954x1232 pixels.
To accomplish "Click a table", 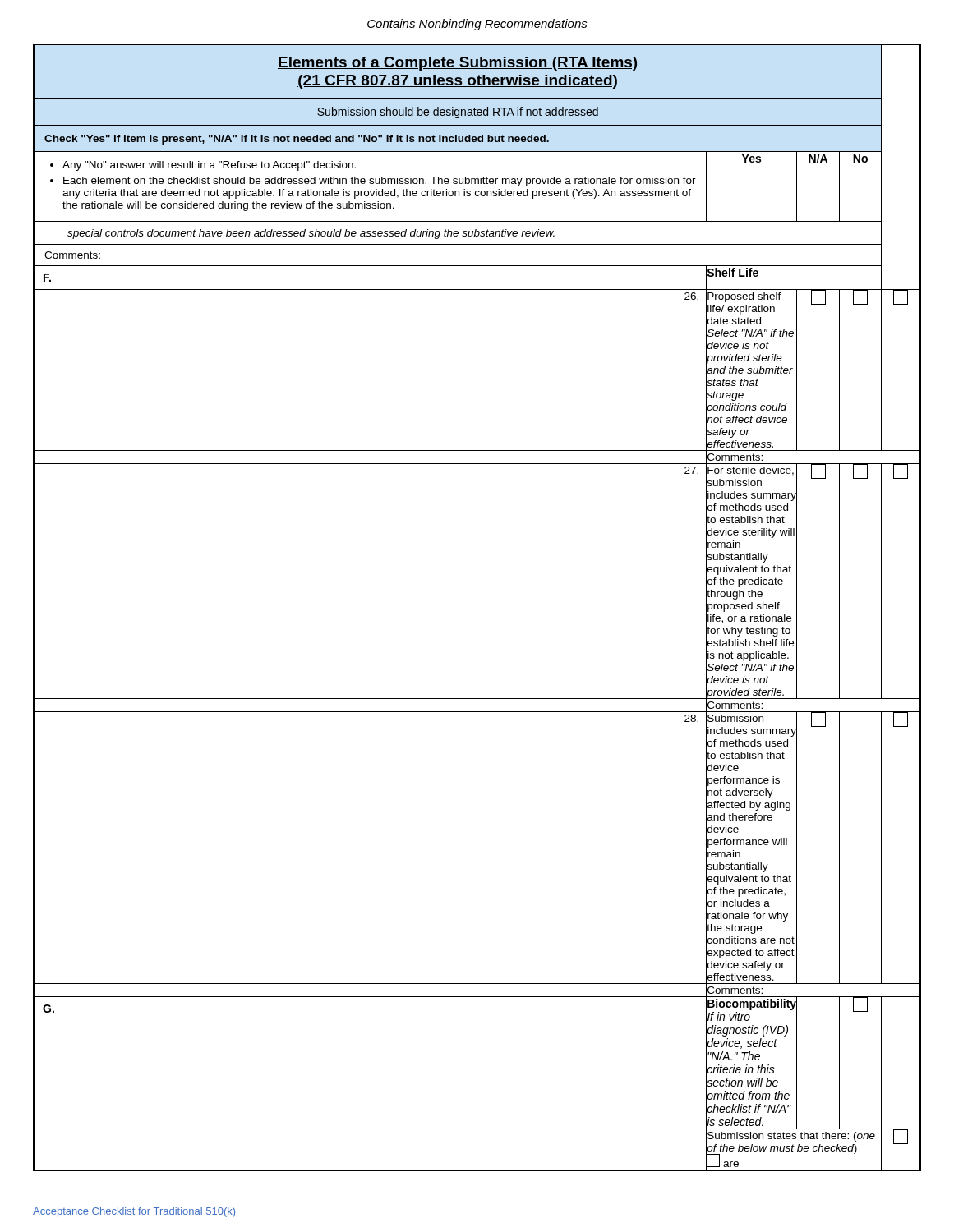I will tap(477, 607).
